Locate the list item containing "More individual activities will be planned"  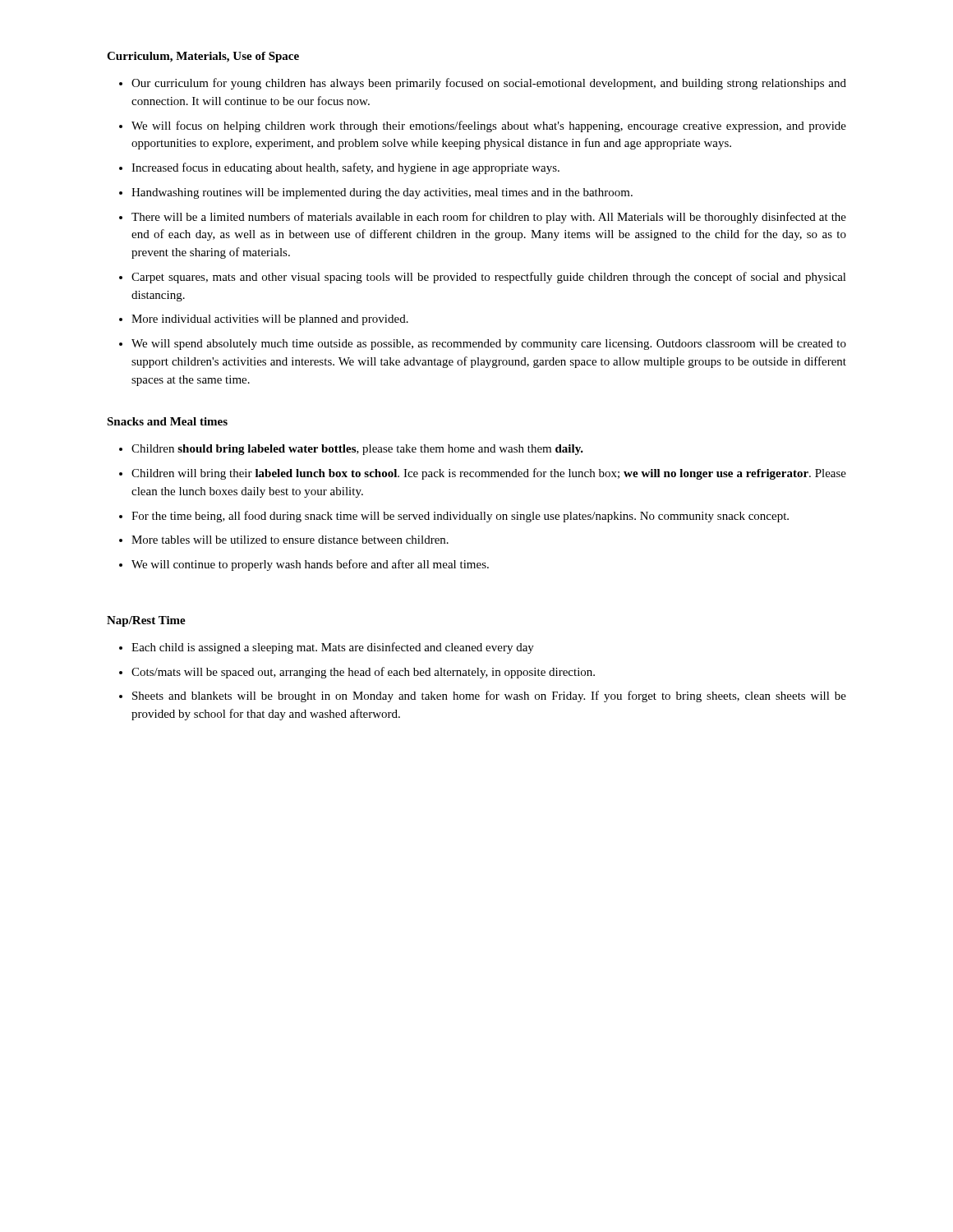(x=270, y=319)
